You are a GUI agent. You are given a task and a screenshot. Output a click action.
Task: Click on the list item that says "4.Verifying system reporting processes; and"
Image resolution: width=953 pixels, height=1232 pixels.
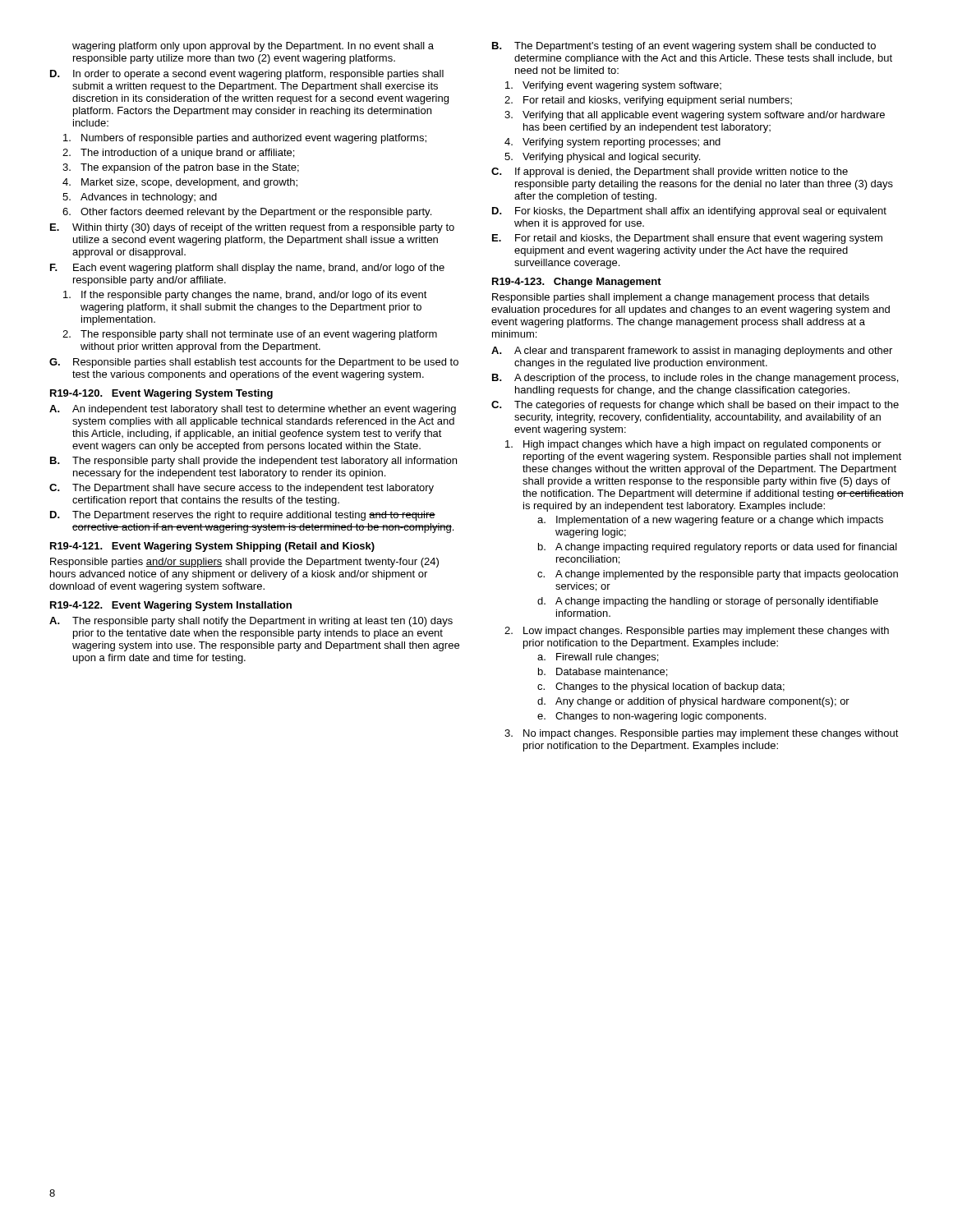pos(704,142)
